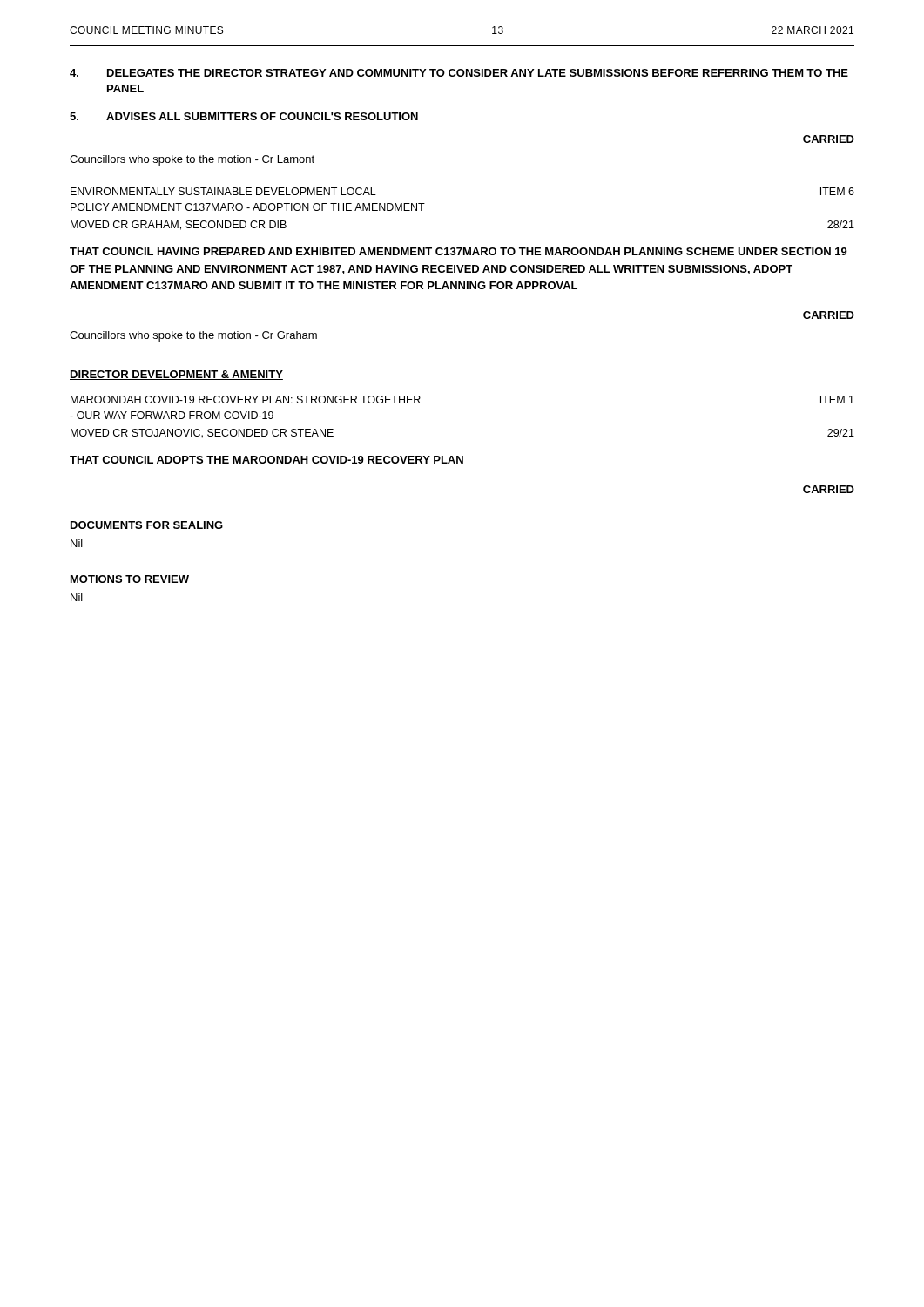The width and height of the screenshot is (924, 1307).
Task: Find the text containing "MOVED CR STOJANOVIC, SECONDED CR STEANE 29/21"
Action: pyautogui.click(x=195, y=433)
